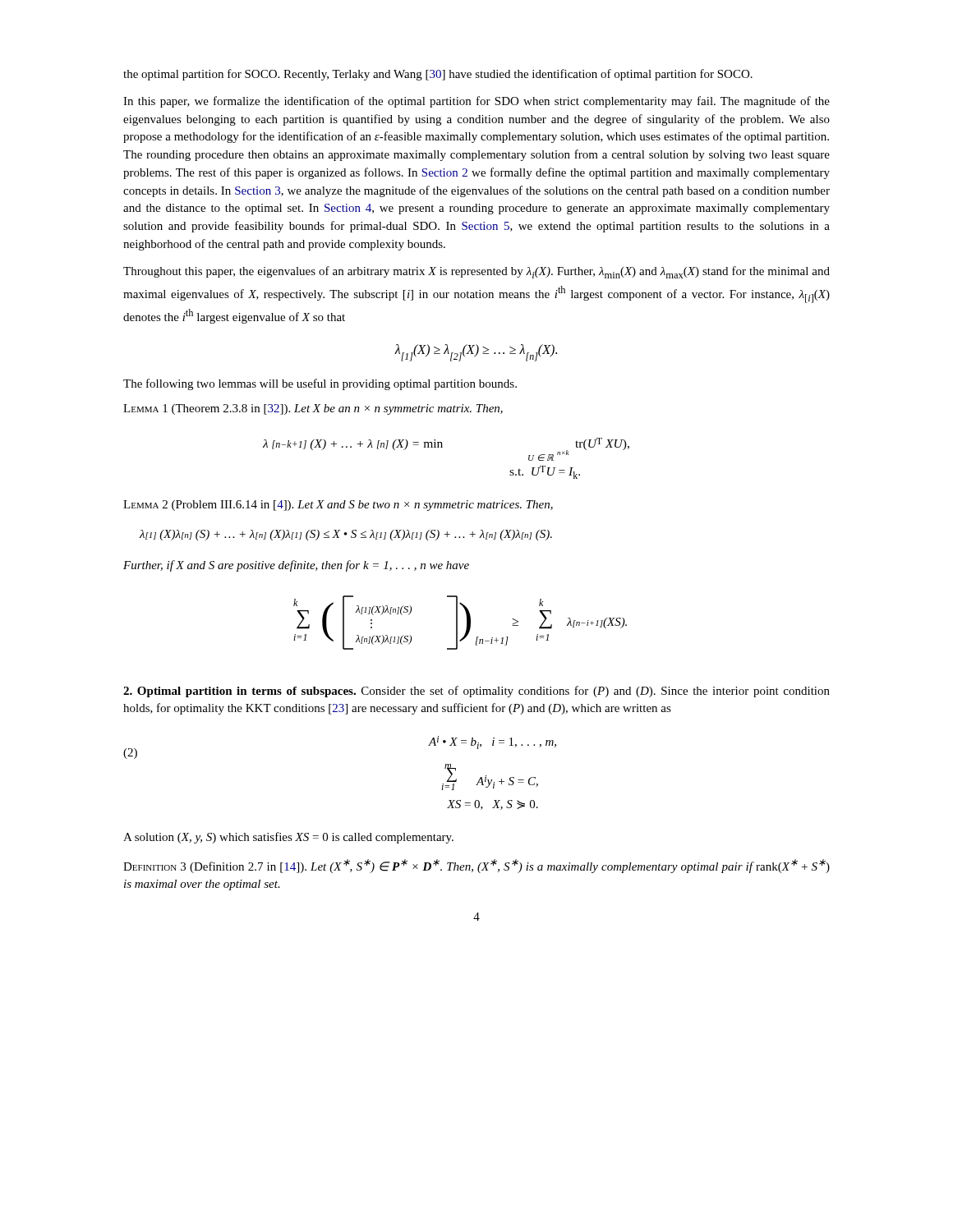Viewport: 953px width, 1232px height.
Task: Find the element starting "Further, if X and"
Action: (x=296, y=565)
